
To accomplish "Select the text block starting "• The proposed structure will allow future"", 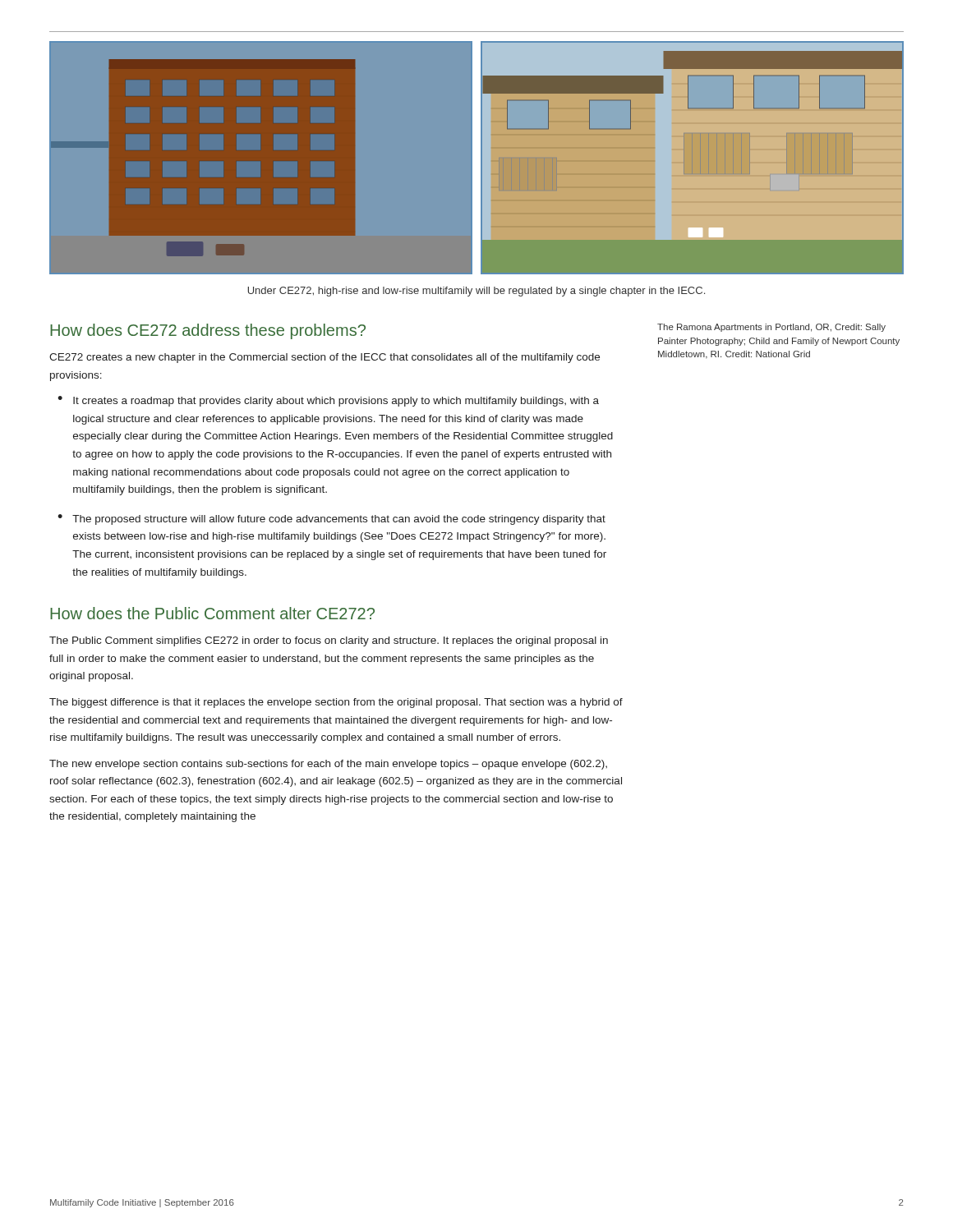I will [x=341, y=545].
